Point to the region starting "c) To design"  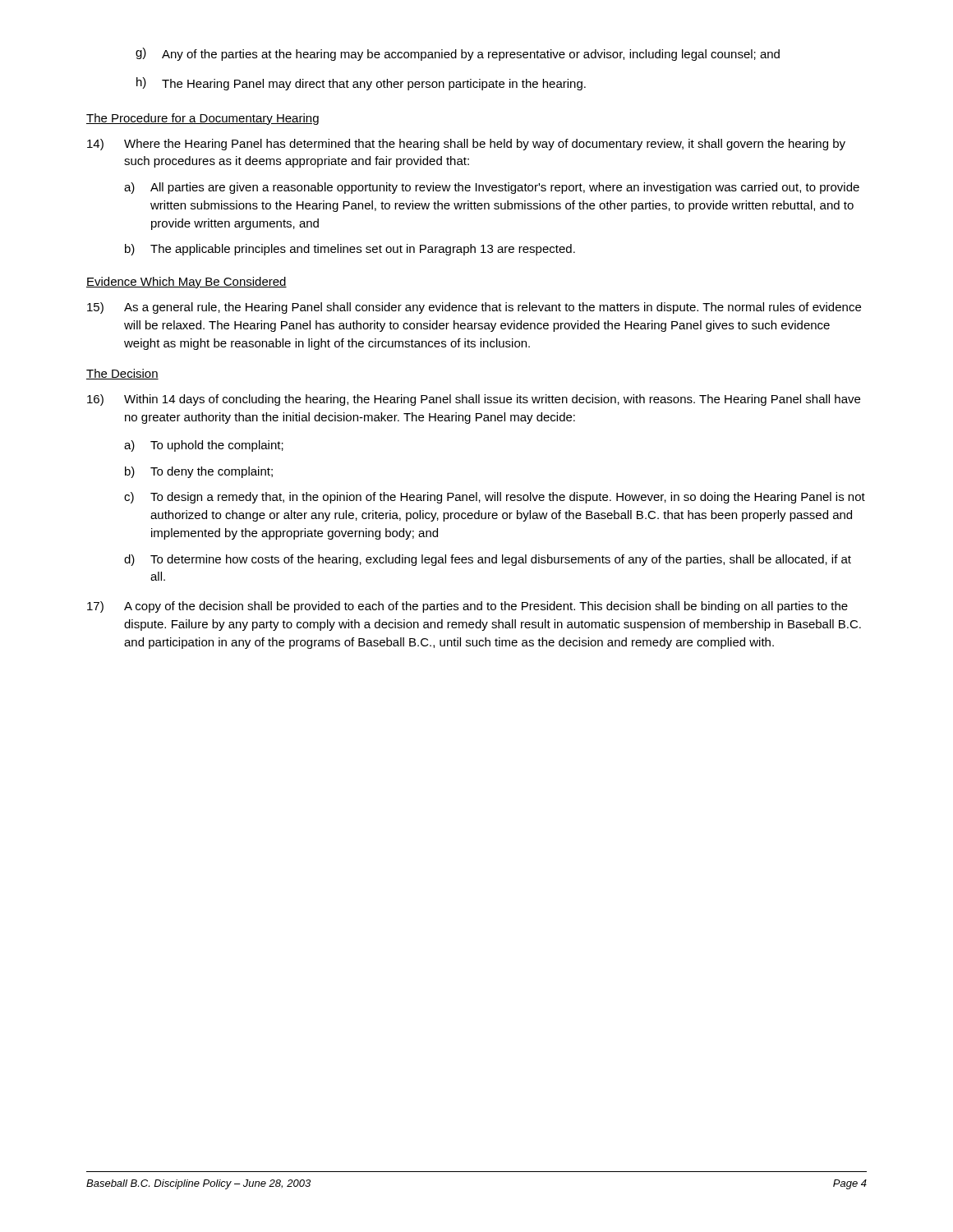click(495, 515)
